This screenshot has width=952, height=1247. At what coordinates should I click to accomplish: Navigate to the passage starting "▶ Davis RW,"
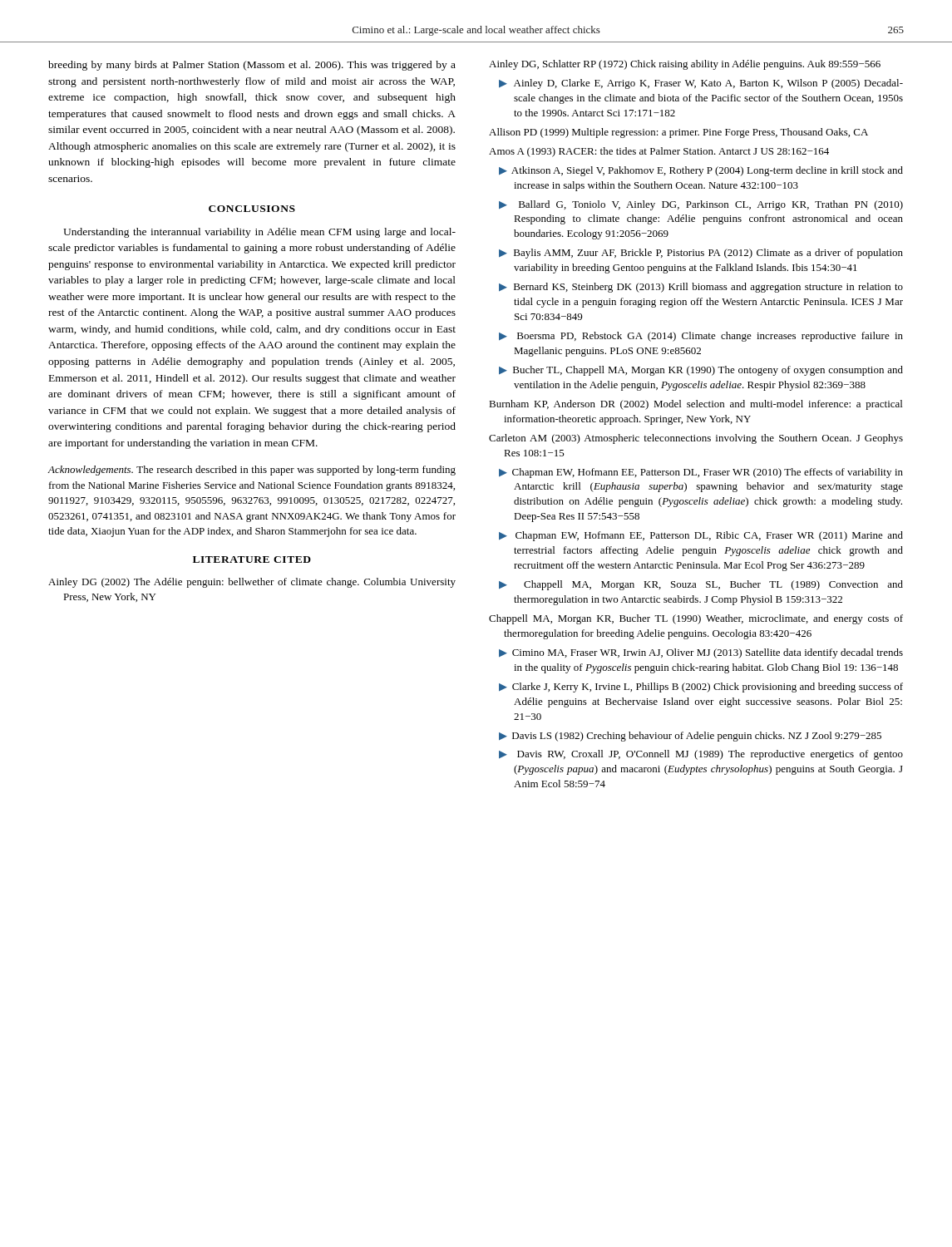point(701,769)
